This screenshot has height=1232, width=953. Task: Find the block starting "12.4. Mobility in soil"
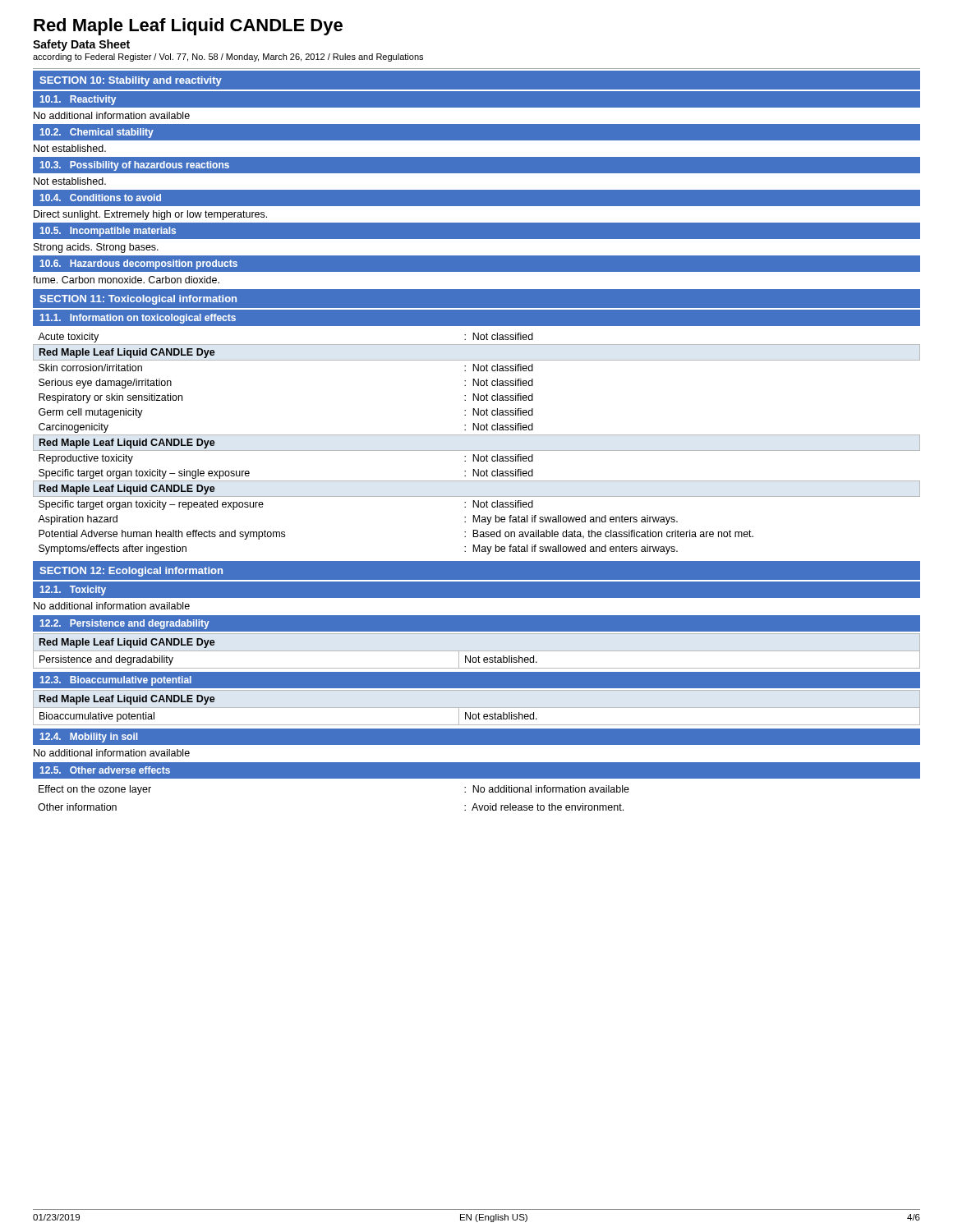tap(89, 737)
